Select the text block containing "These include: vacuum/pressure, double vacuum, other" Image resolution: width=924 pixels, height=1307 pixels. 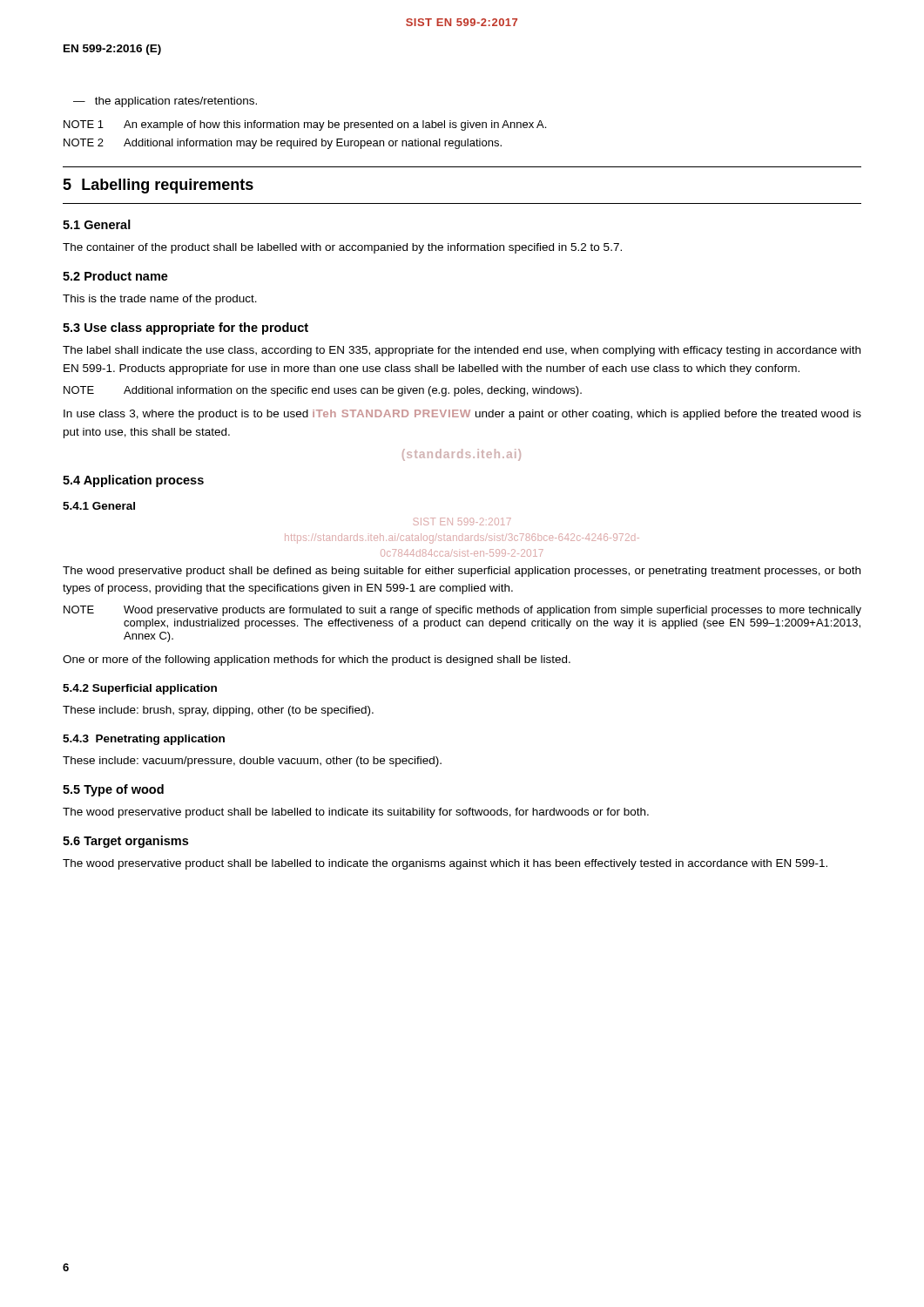click(253, 760)
